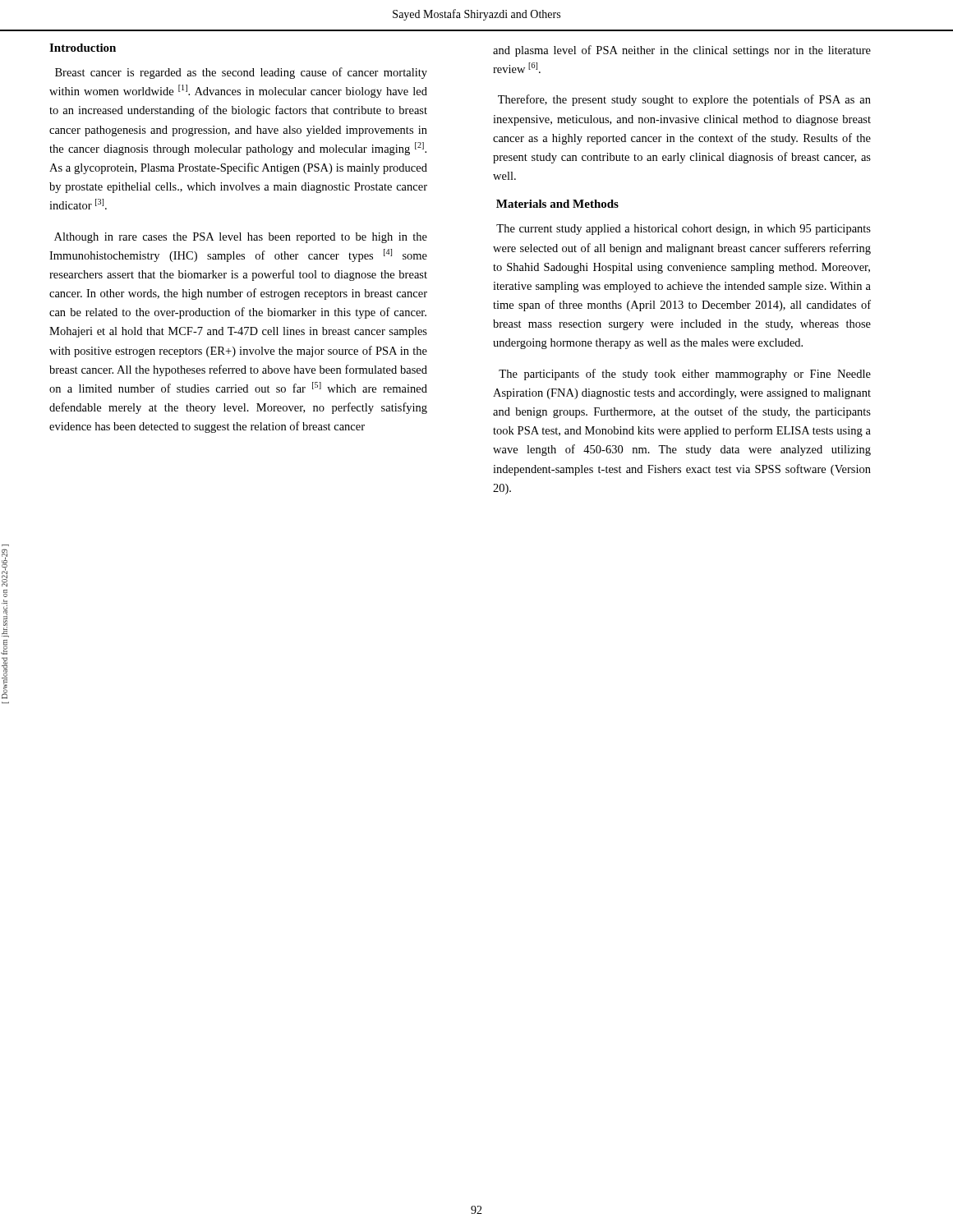Click on the block starting "The participants of"

pos(682,431)
